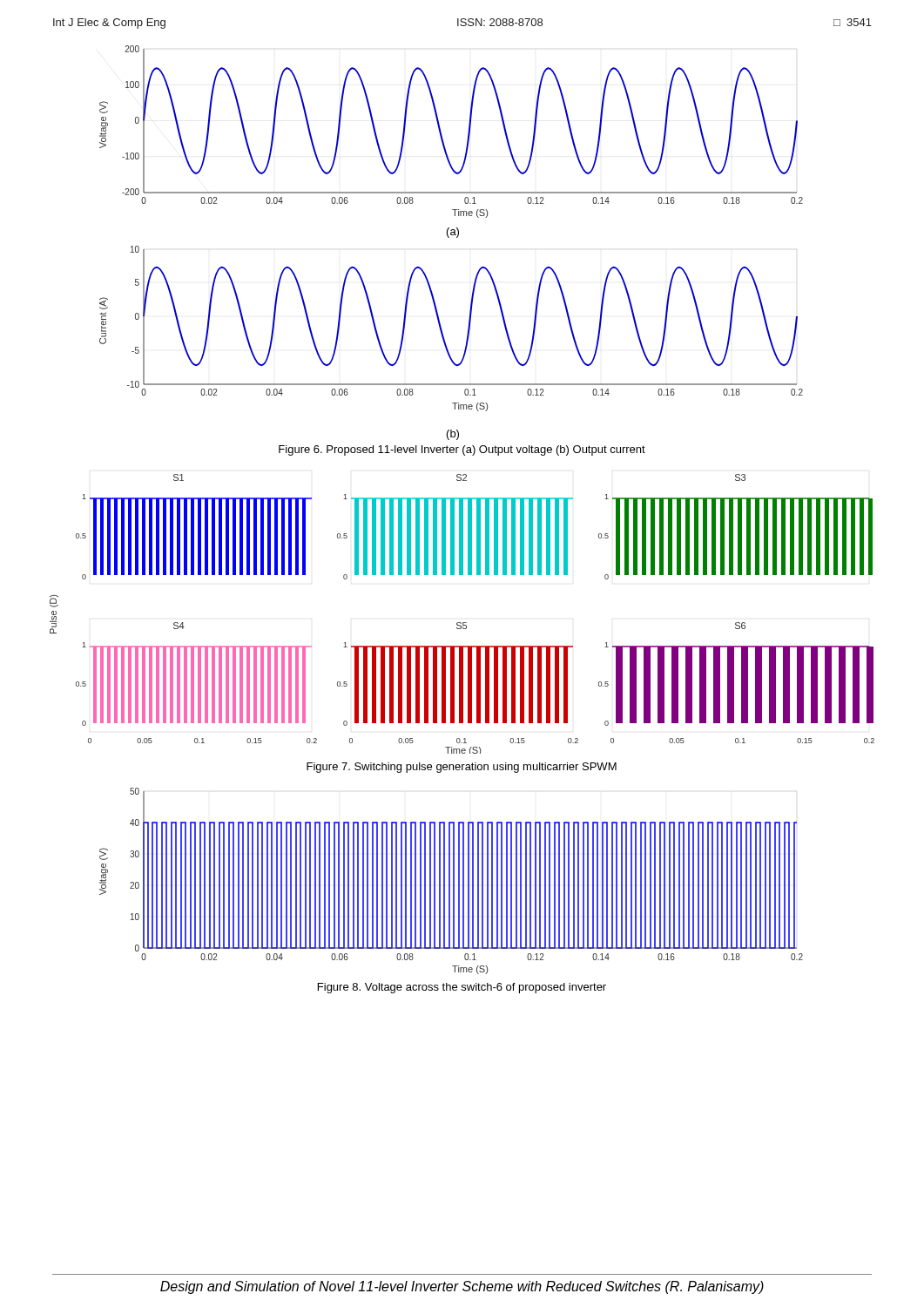Point to the element starting "Figure 6. Proposed 11-level Inverter (a)"

coord(462,449)
